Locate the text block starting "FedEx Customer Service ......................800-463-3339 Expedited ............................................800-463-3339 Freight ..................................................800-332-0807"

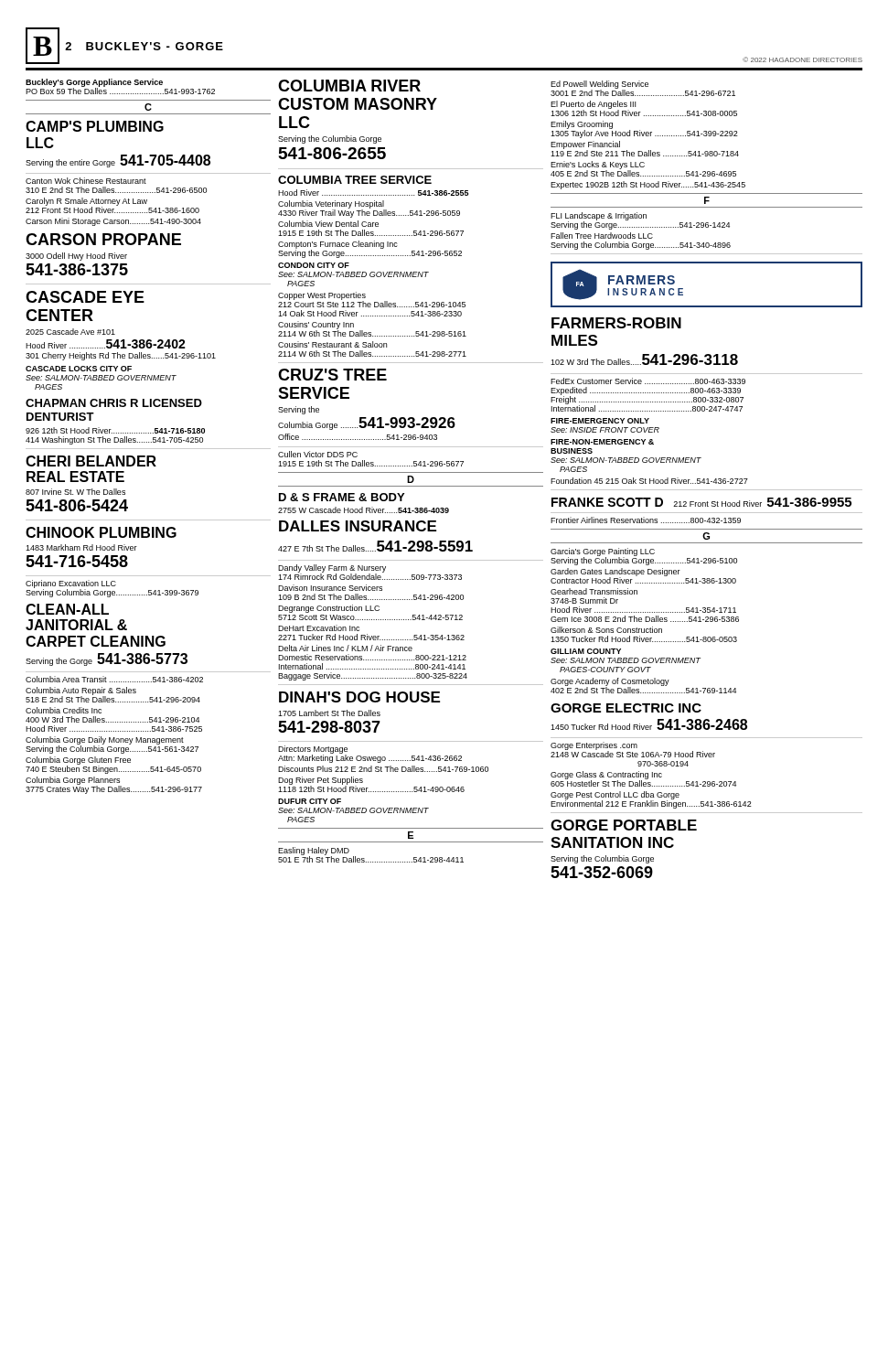(648, 395)
